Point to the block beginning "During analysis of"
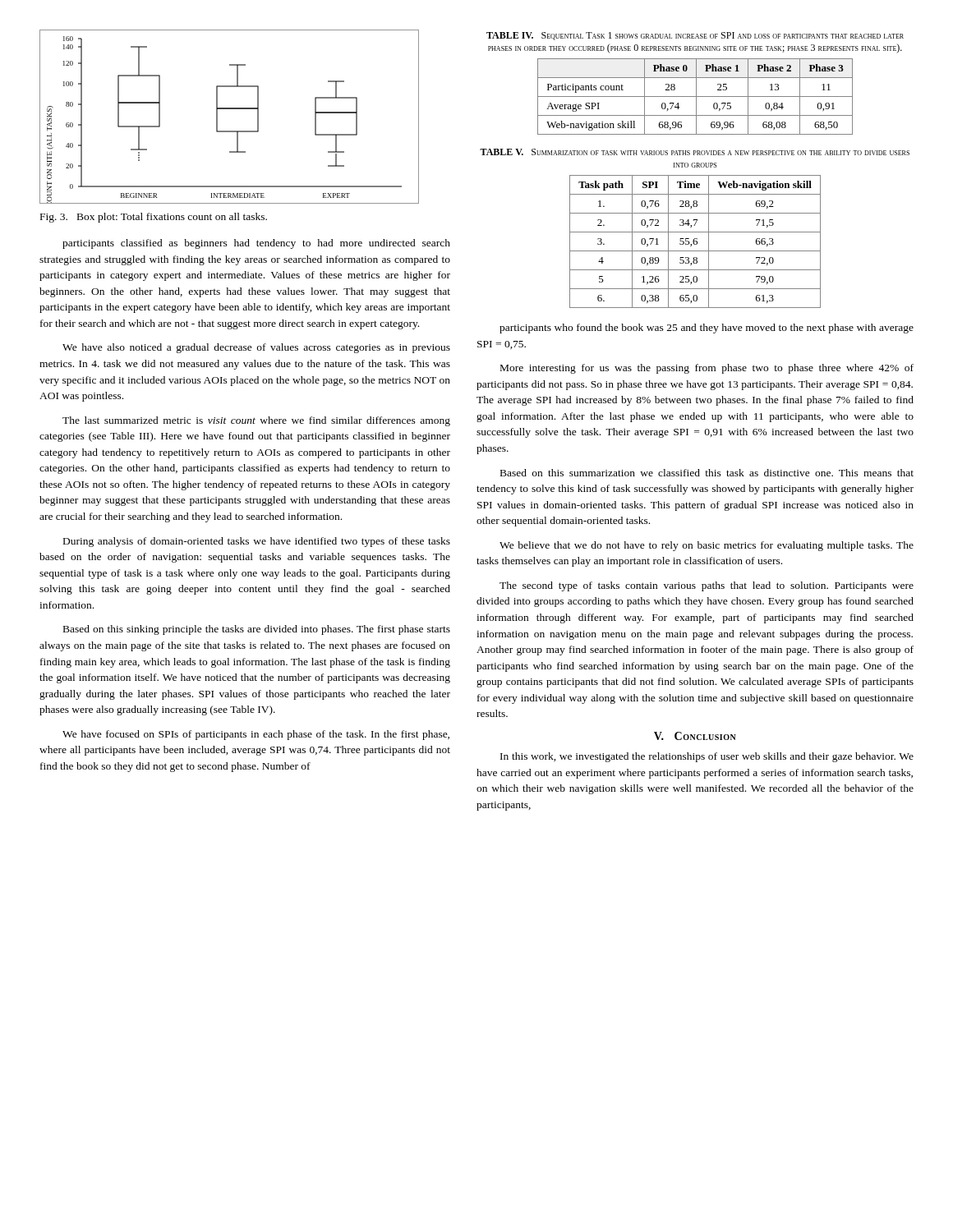953x1232 pixels. click(x=245, y=573)
